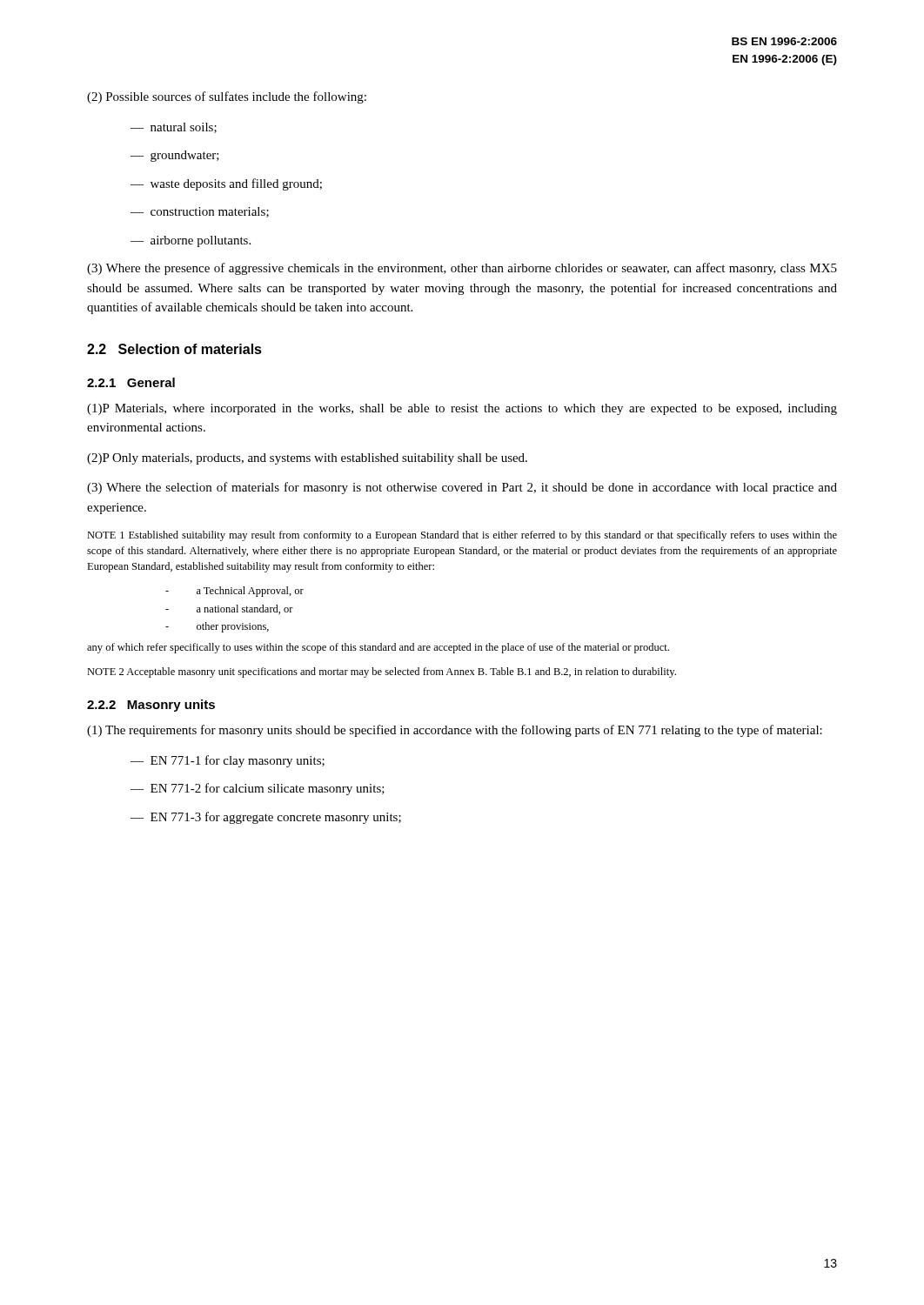Navigate to the element starting "EN 771-2 for calcium silicate masonry units;"
Image resolution: width=924 pixels, height=1305 pixels.
coord(267,788)
